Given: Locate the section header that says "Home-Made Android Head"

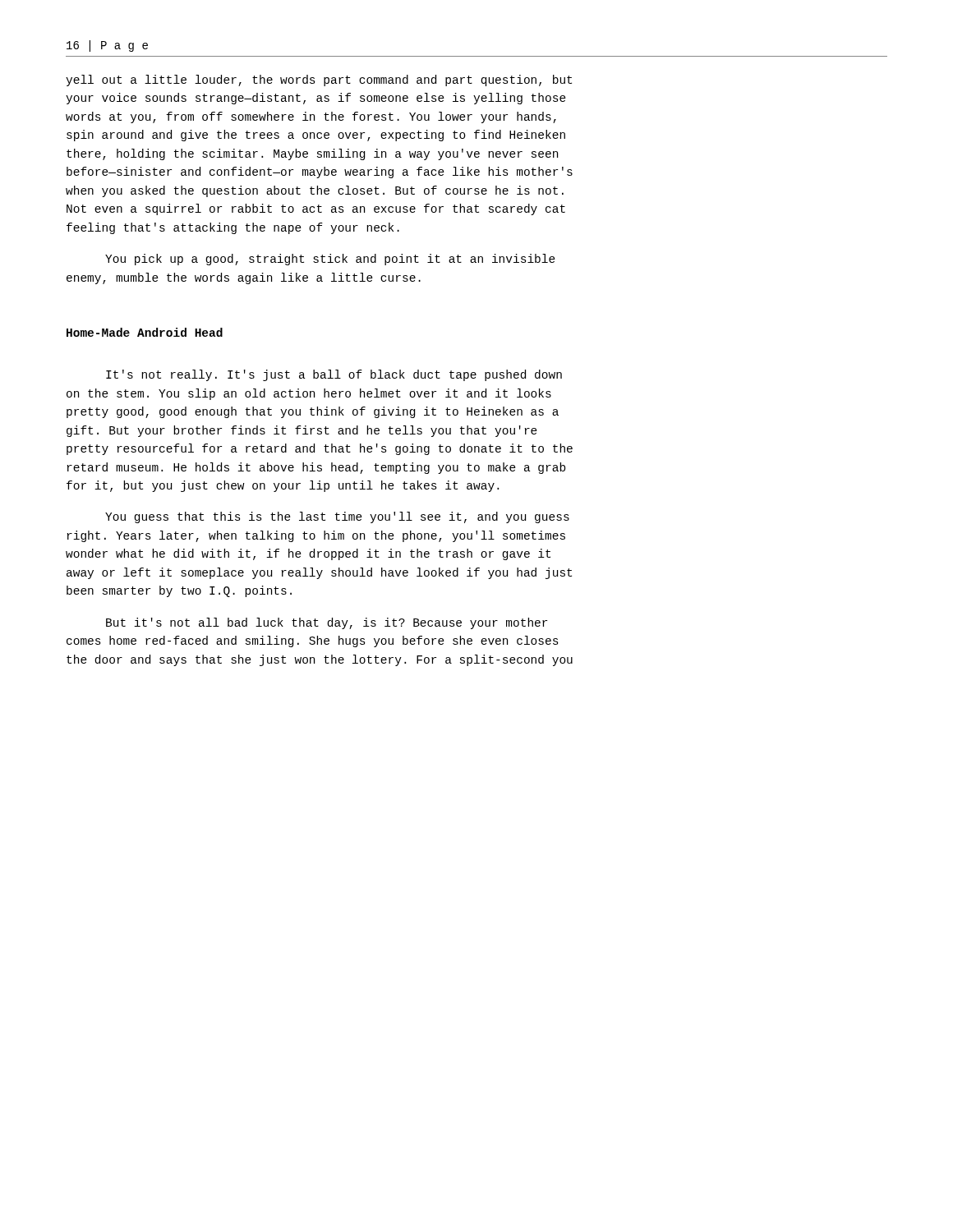Looking at the screenshot, I should (x=144, y=334).
